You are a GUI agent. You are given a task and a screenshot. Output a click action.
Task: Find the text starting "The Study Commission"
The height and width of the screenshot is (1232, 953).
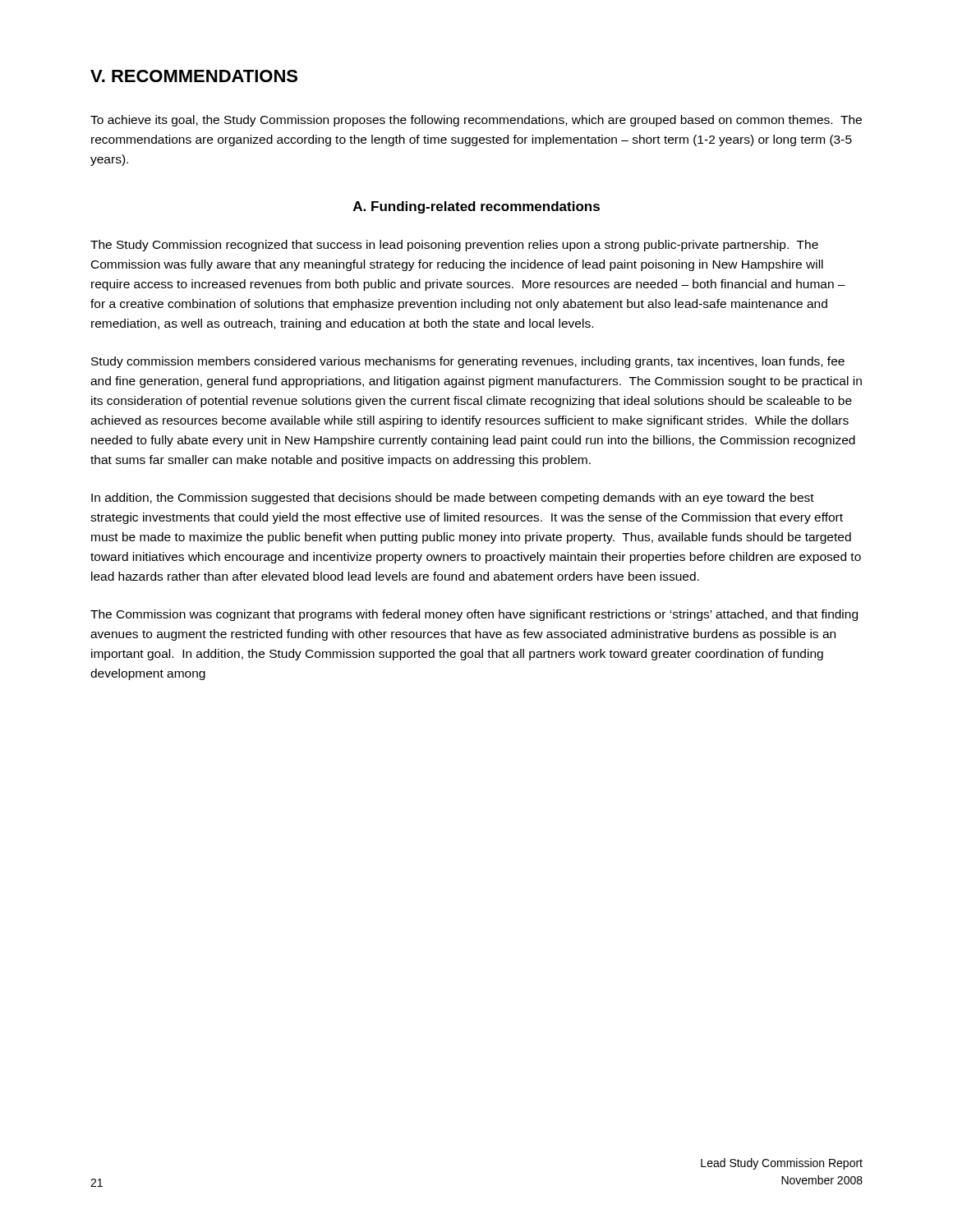tap(468, 284)
